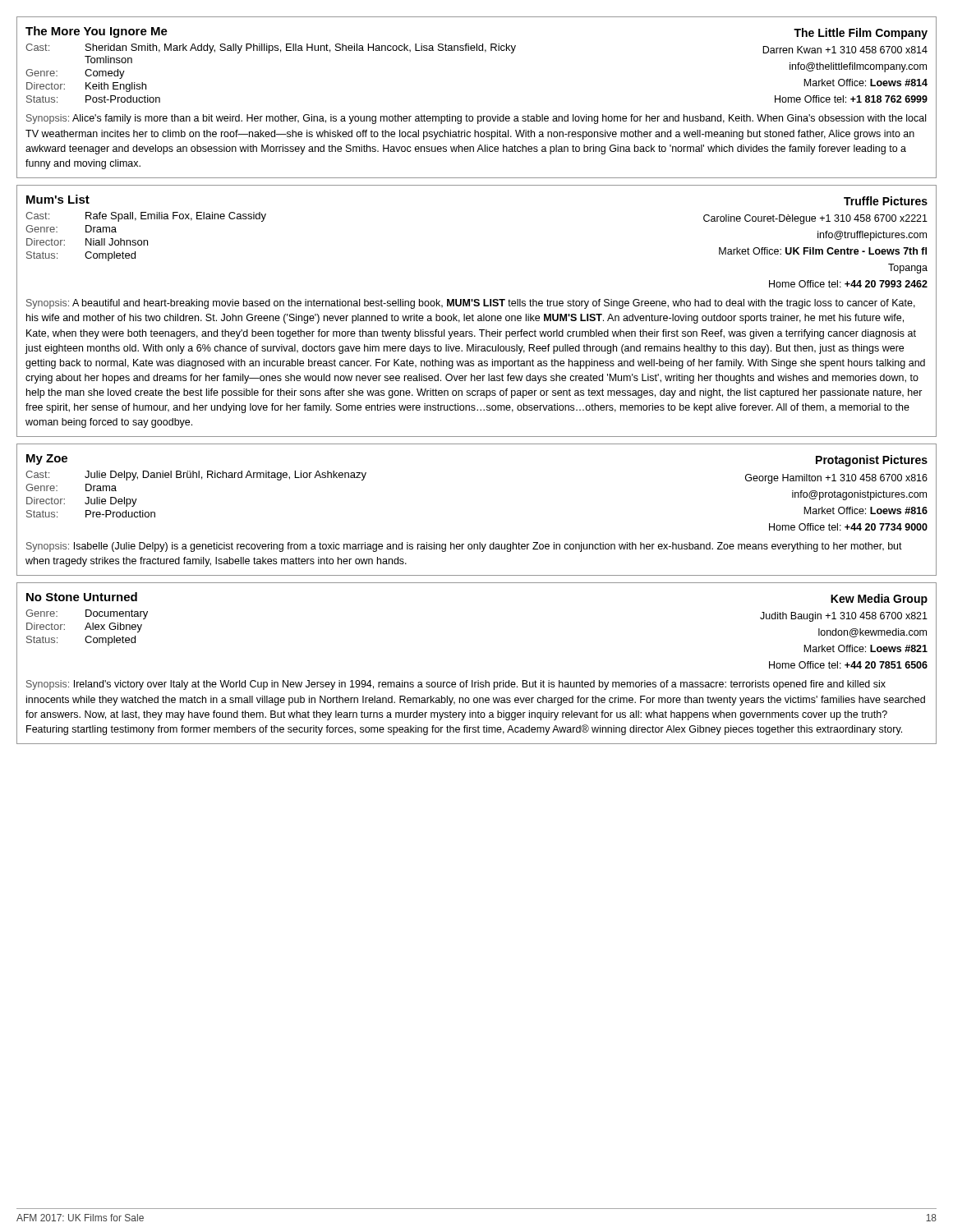Image resolution: width=953 pixels, height=1232 pixels.
Task: Click on the text starting "Synopsis: A beautiful and heart-breaking movie based"
Action: click(x=475, y=363)
